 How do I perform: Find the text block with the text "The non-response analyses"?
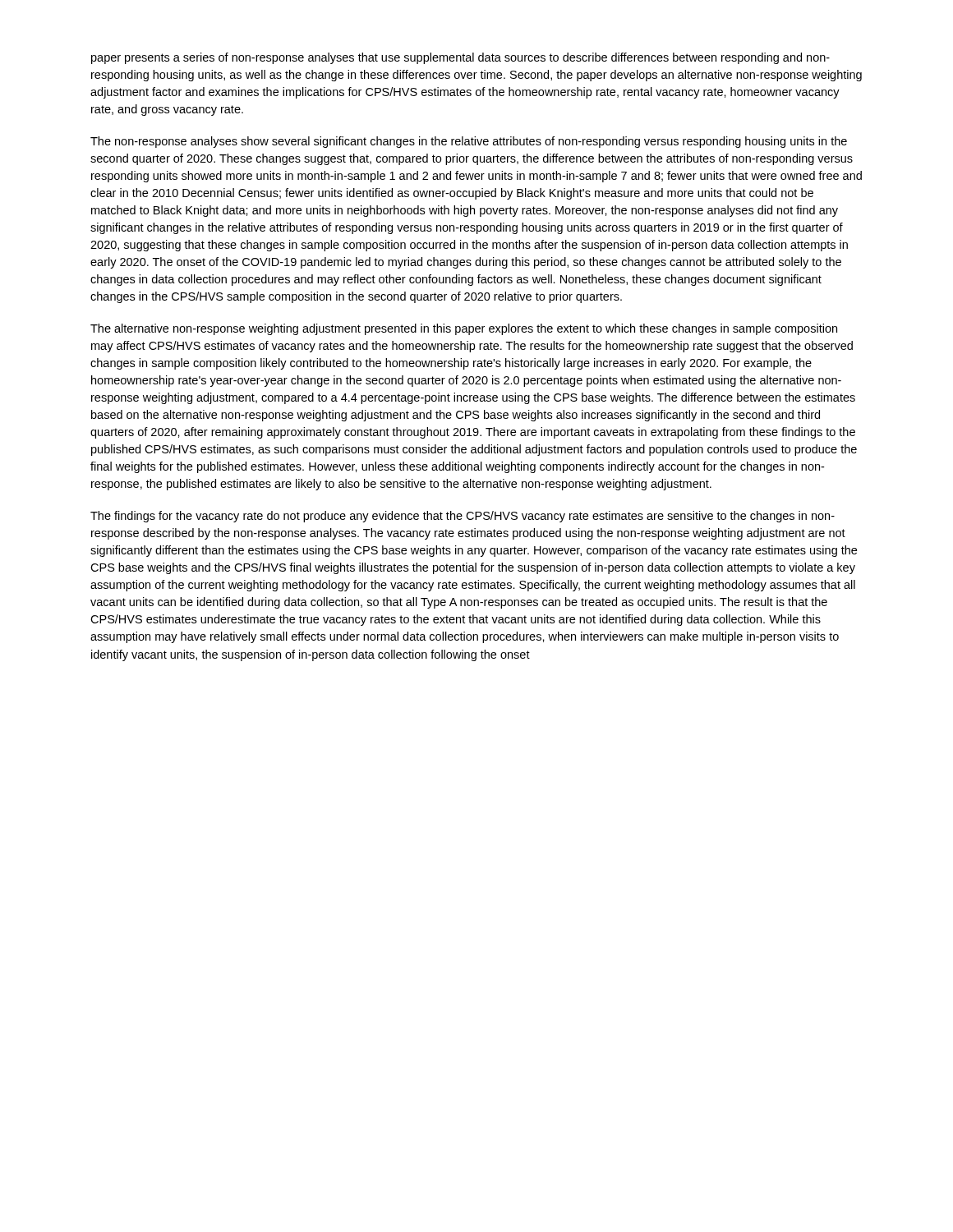point(476,219)
